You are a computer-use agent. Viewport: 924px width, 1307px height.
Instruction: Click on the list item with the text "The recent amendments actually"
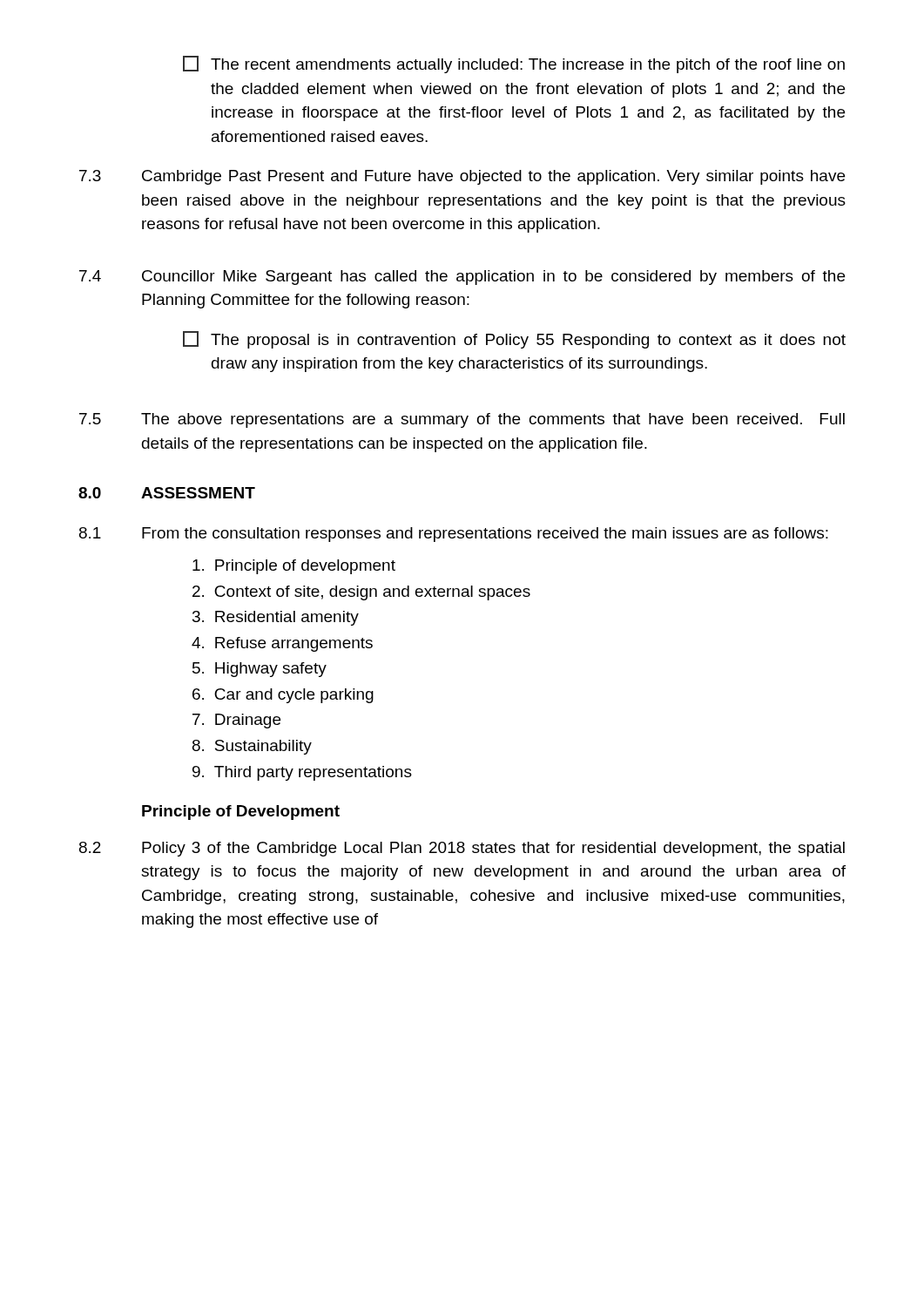[x=514, y=100]
